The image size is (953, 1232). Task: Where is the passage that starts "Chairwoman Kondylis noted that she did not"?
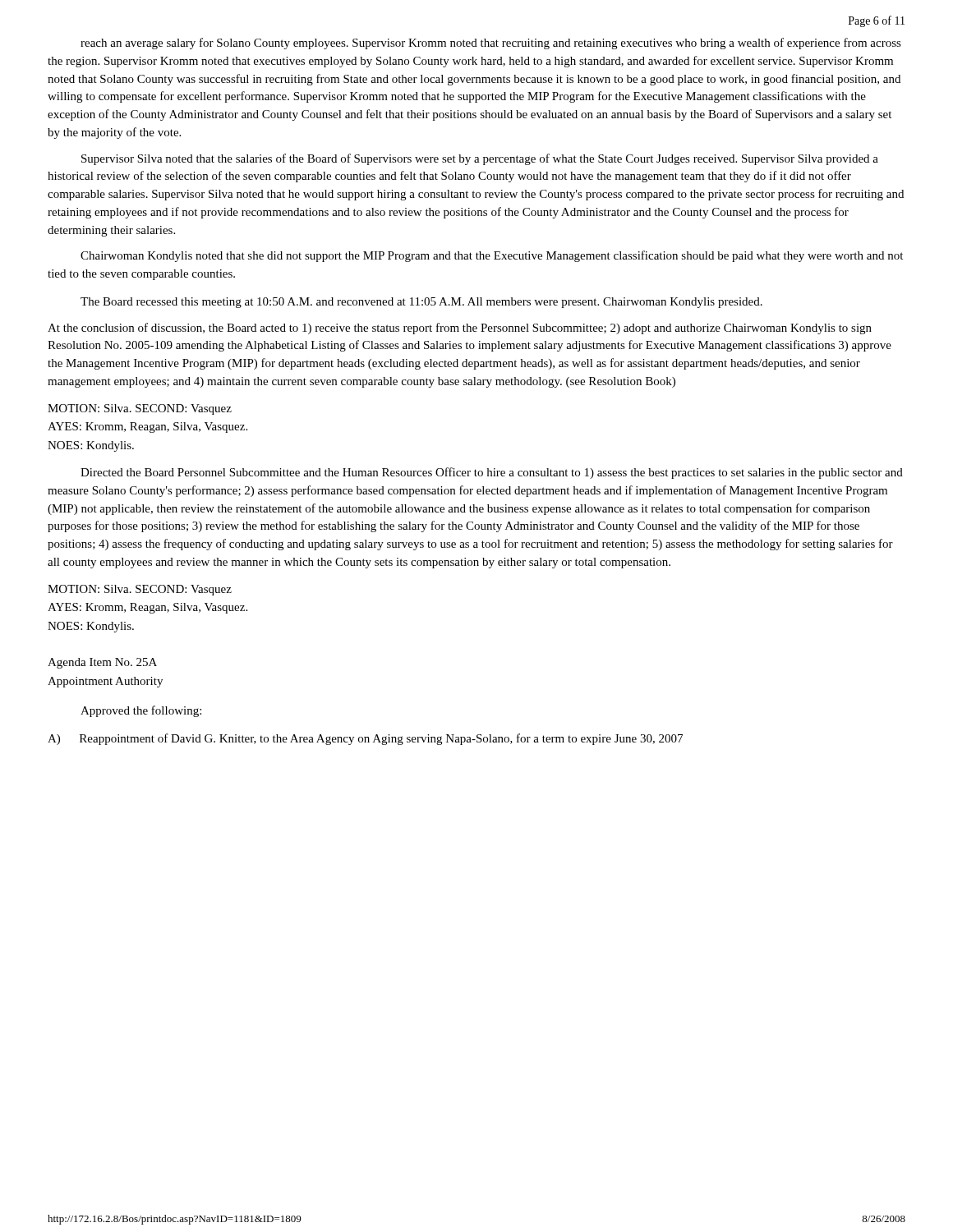pyautogui.click(x=476, y=265)
